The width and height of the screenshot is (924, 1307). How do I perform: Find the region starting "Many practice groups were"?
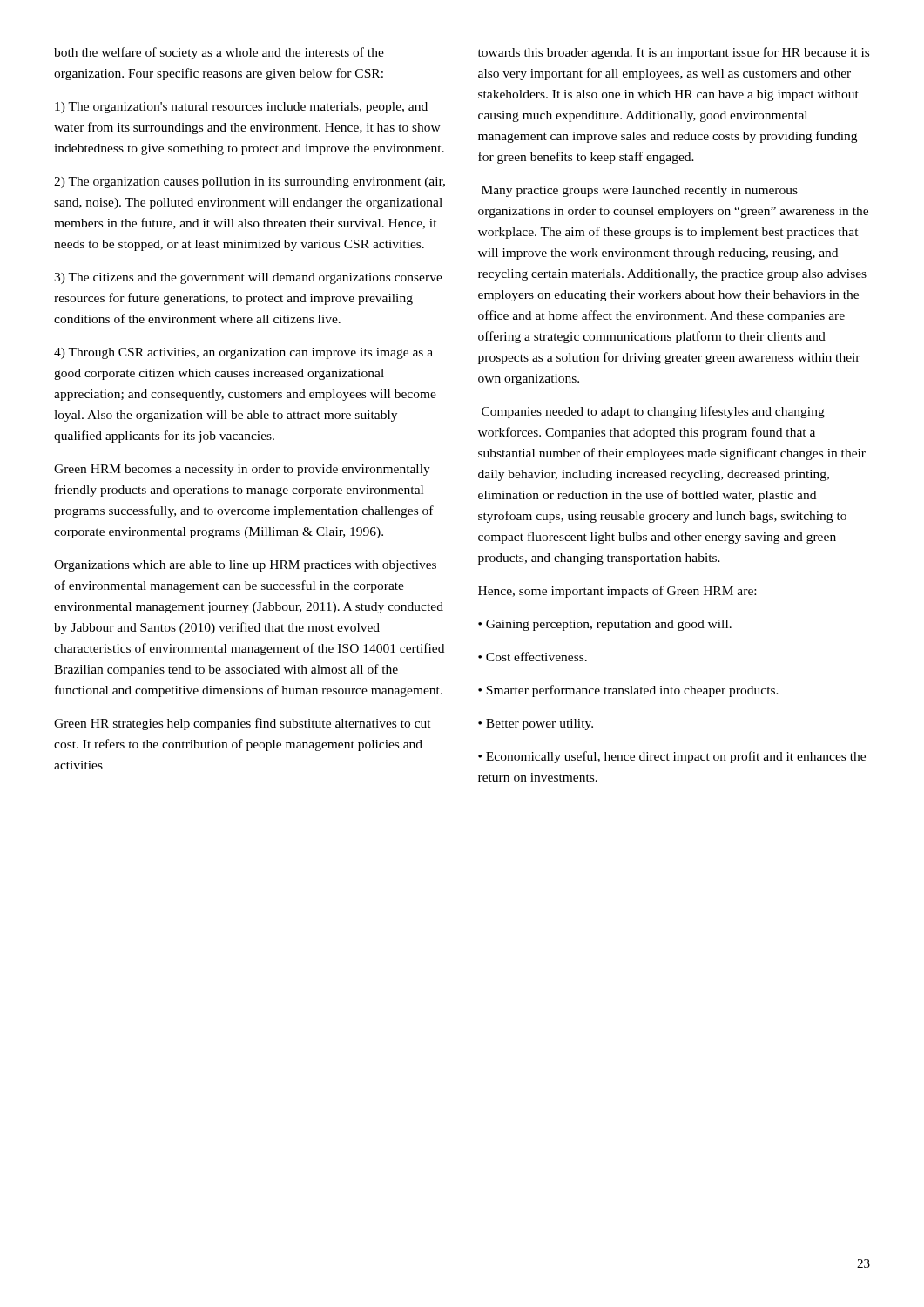tap(674, 284)
